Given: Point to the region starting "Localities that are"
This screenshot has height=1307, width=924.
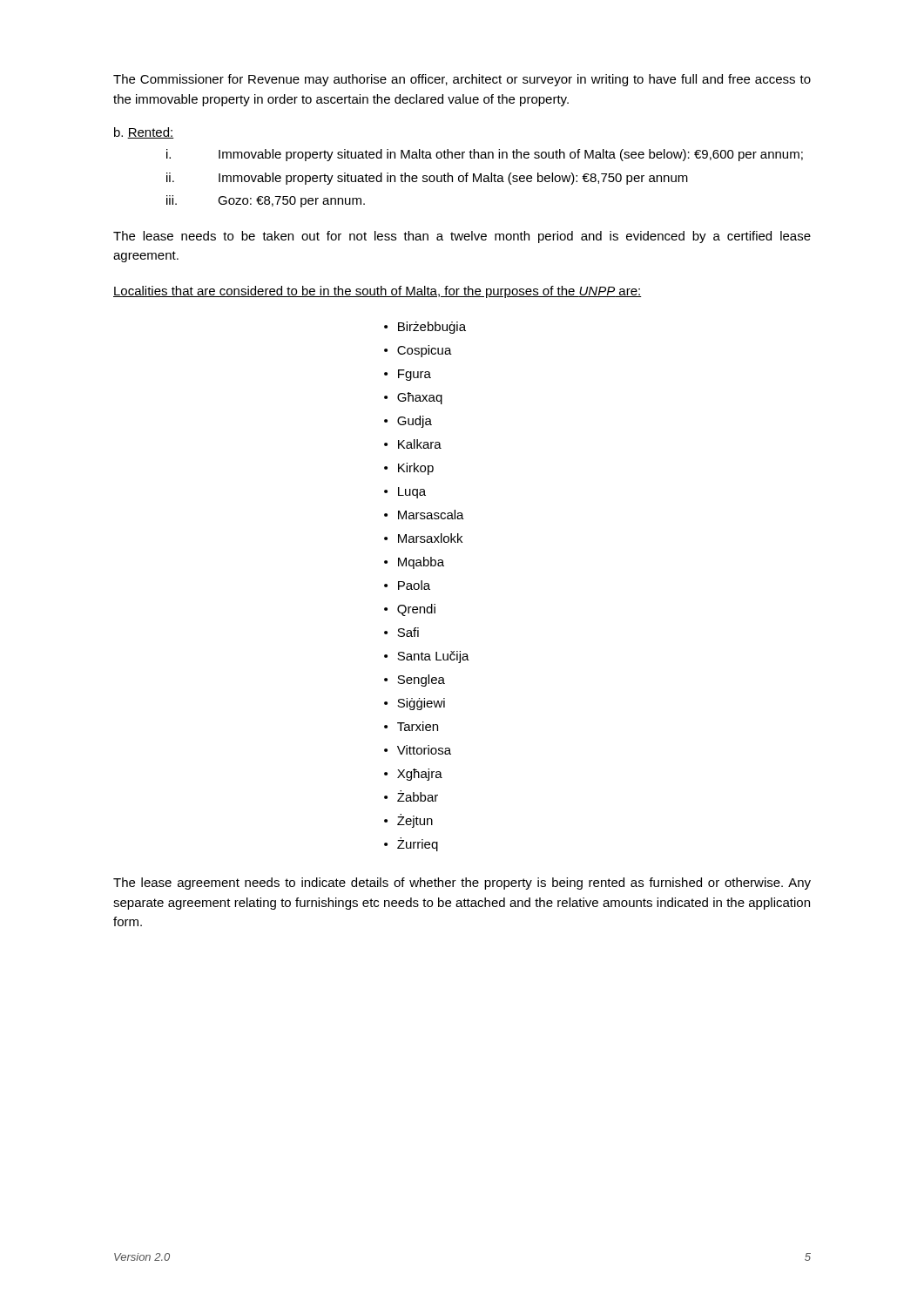Looking at the screenshot, I should point(377,290).
